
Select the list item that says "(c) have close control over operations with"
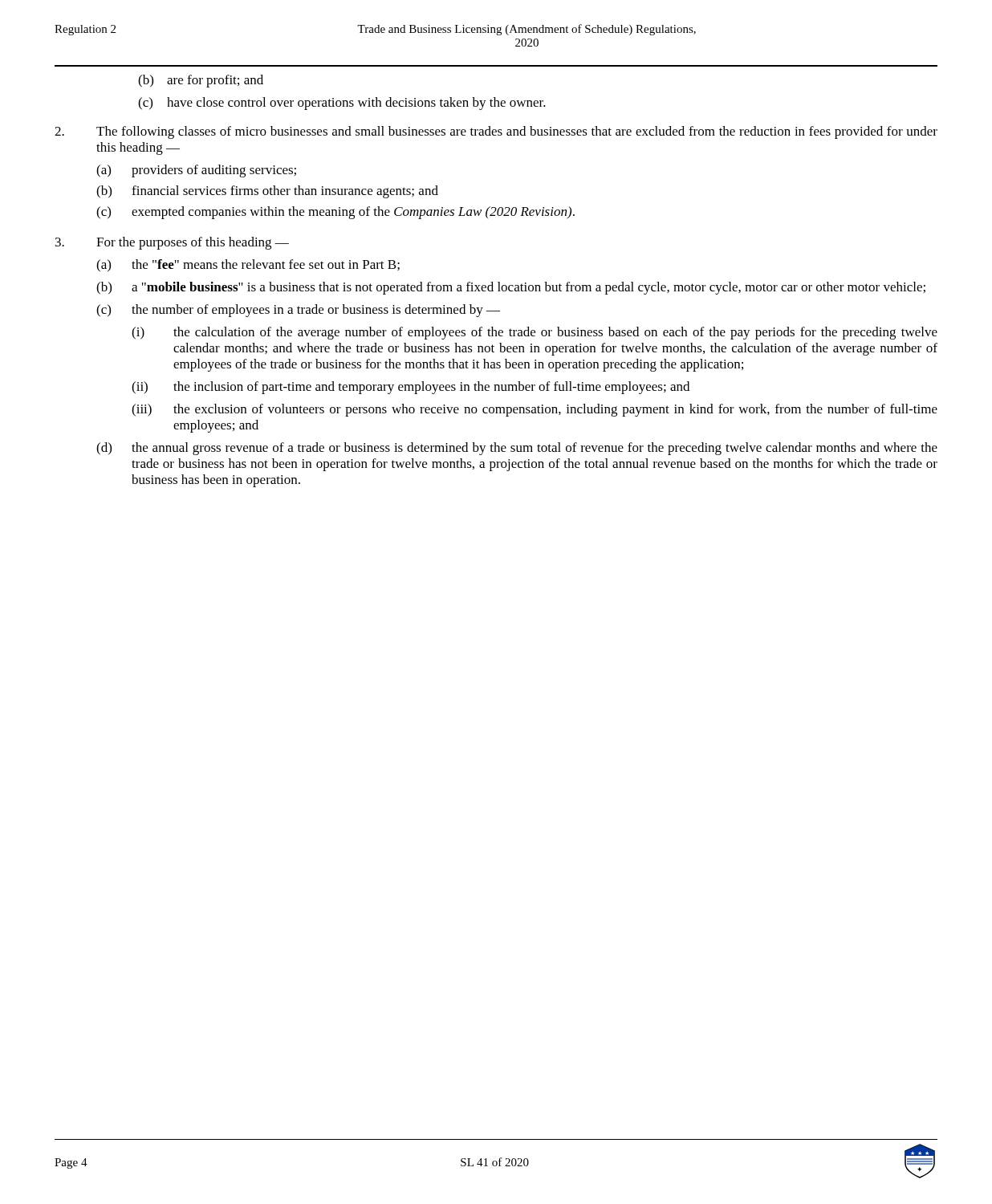[538, 103]
